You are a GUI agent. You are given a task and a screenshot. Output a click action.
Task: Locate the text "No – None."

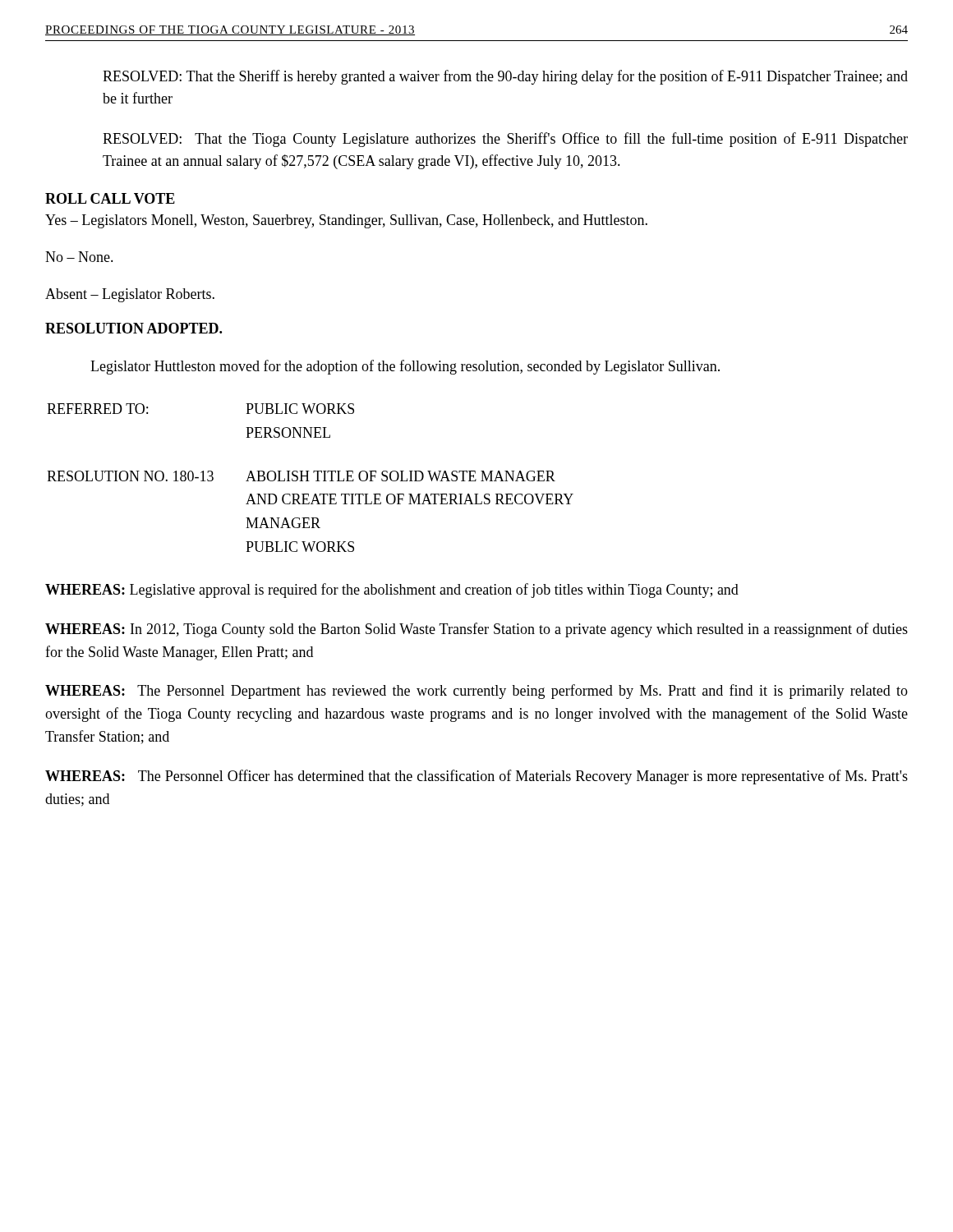[79, 257]
